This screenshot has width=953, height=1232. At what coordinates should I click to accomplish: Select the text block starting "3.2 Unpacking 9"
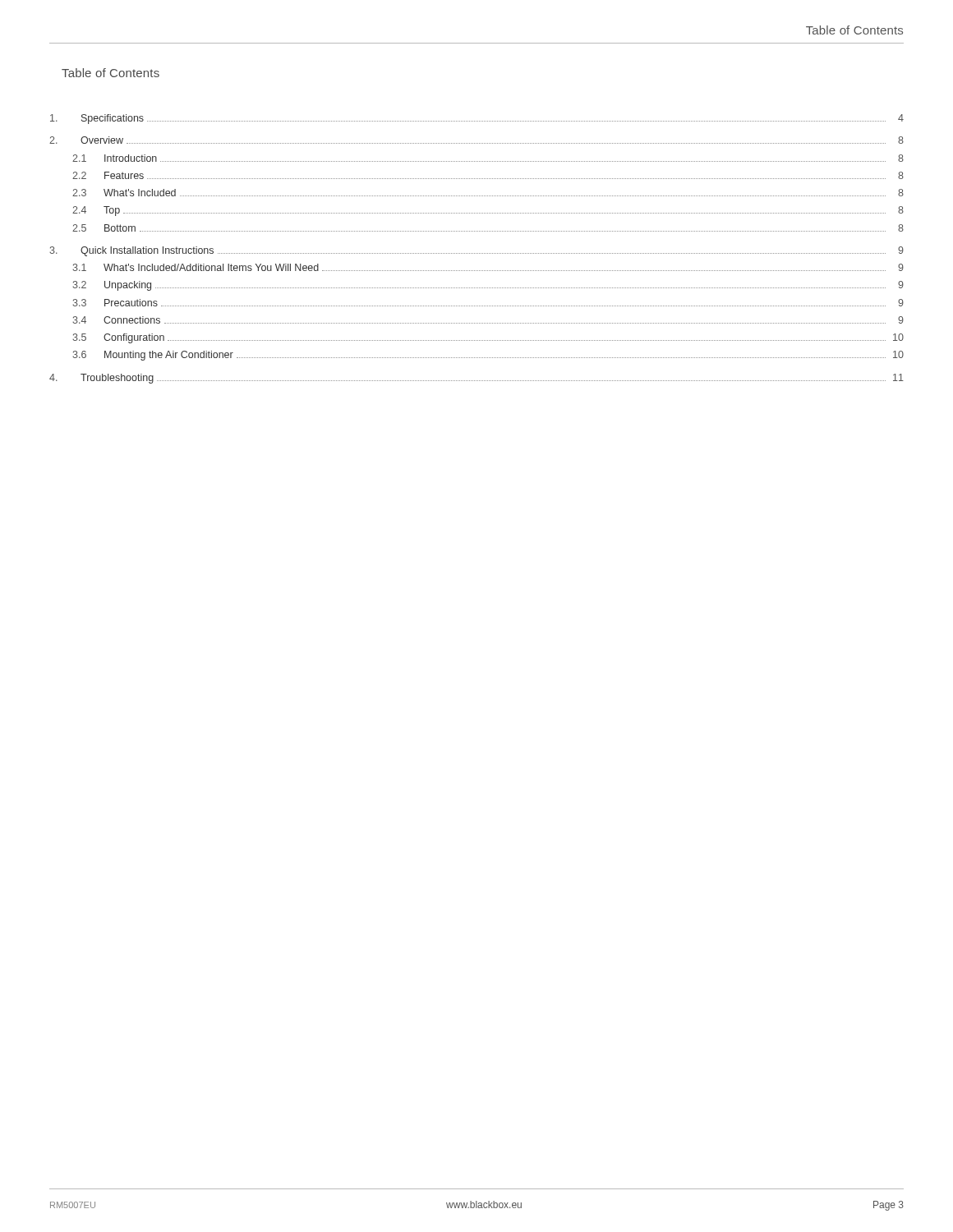tap(488, 286)
